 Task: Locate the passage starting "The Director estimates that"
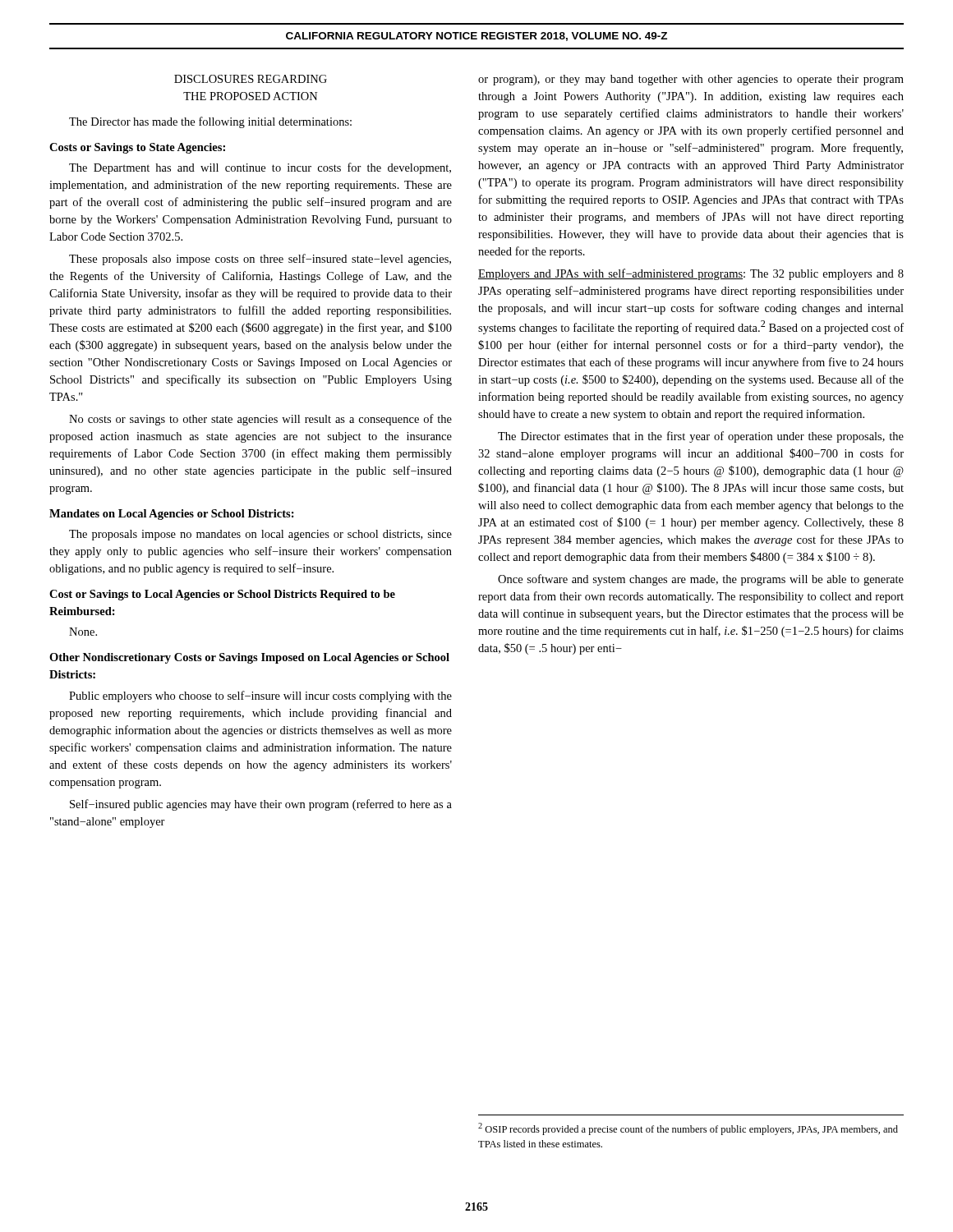point(691,497)
